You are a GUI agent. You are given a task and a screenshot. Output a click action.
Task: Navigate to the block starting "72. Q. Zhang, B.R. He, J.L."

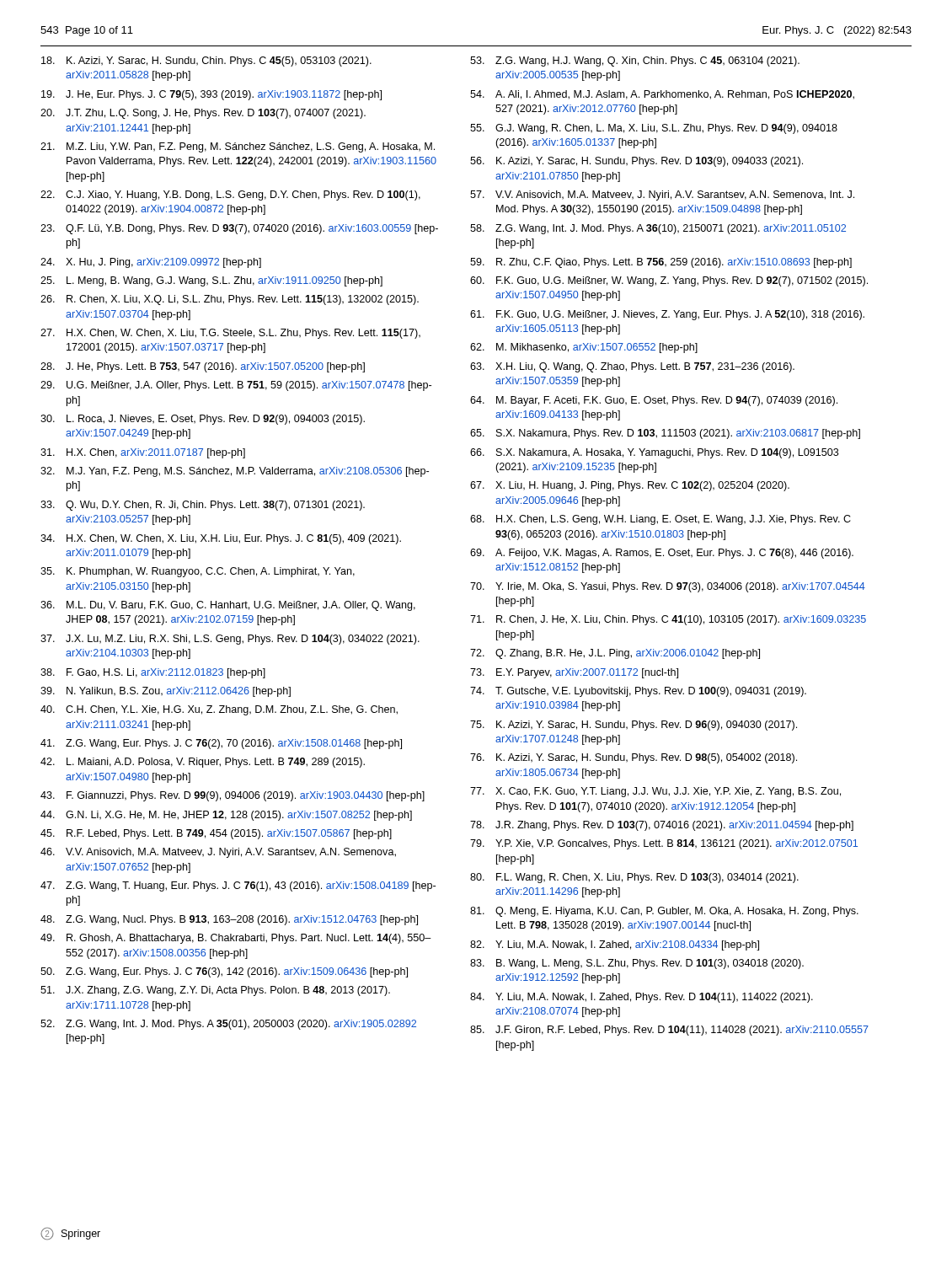click(671, 654)
